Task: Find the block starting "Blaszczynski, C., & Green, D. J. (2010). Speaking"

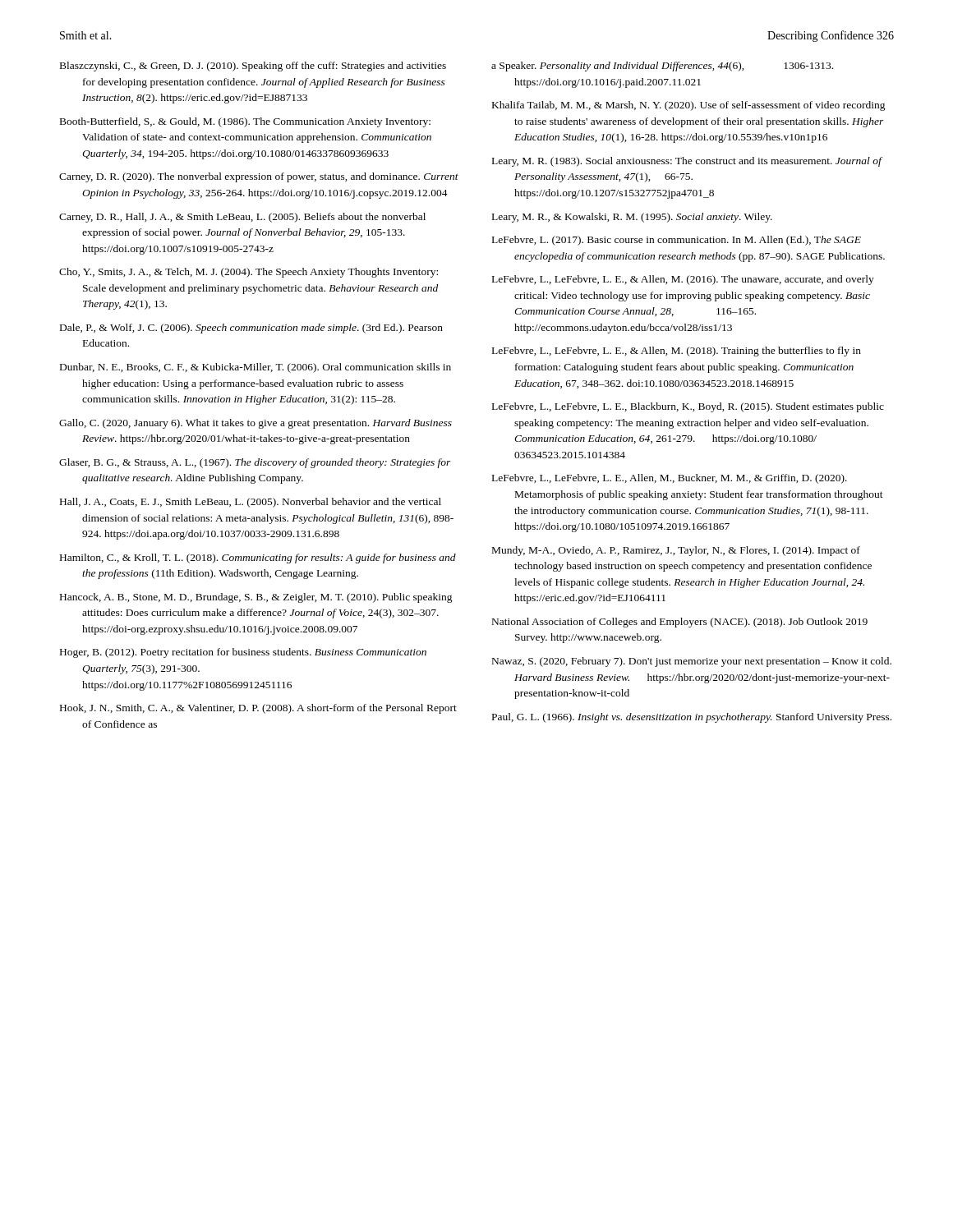Action: 253,81
